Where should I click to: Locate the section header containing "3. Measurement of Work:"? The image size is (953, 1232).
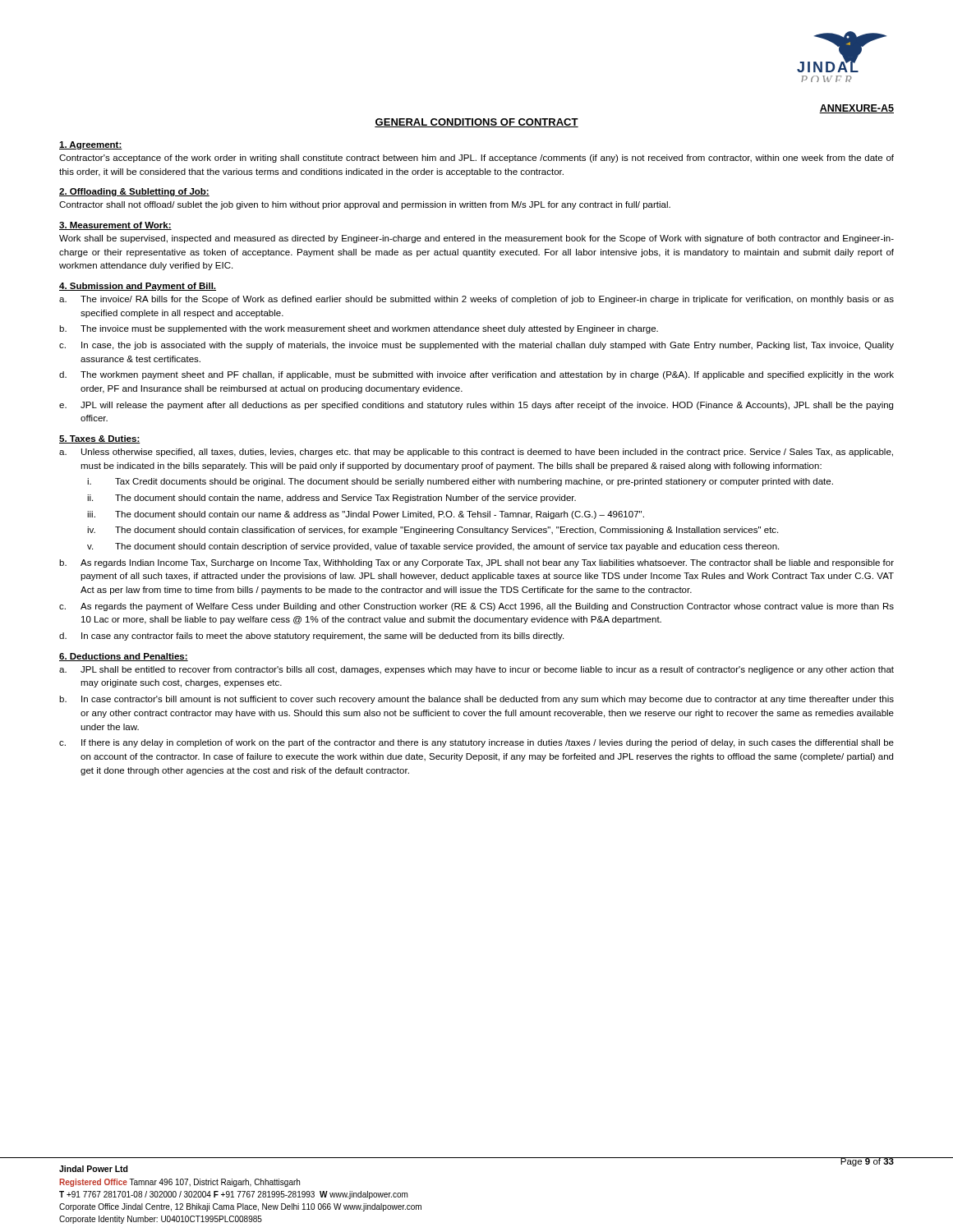pos(115,225)
